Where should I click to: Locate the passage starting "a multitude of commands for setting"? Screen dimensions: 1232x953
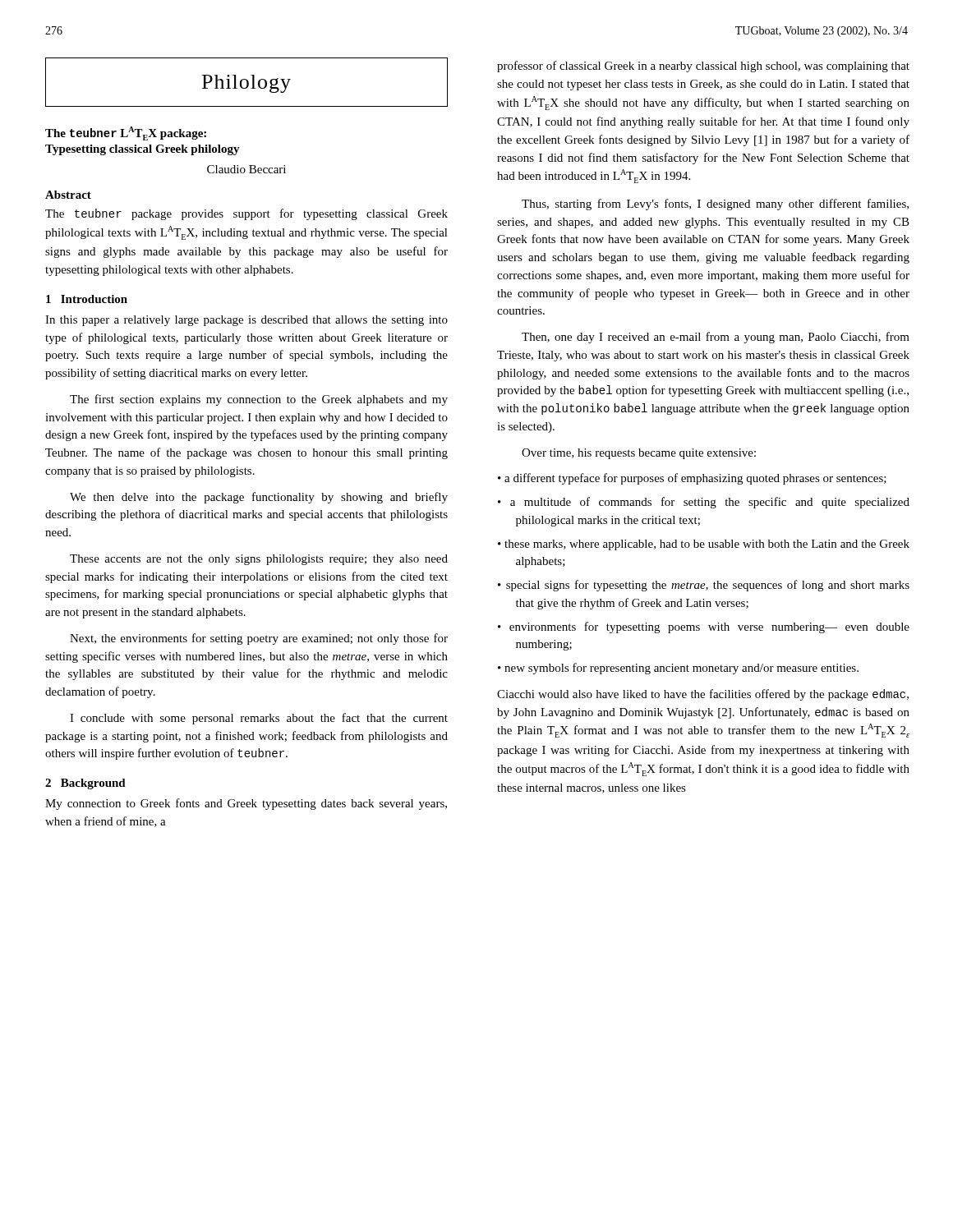(710, 511)
